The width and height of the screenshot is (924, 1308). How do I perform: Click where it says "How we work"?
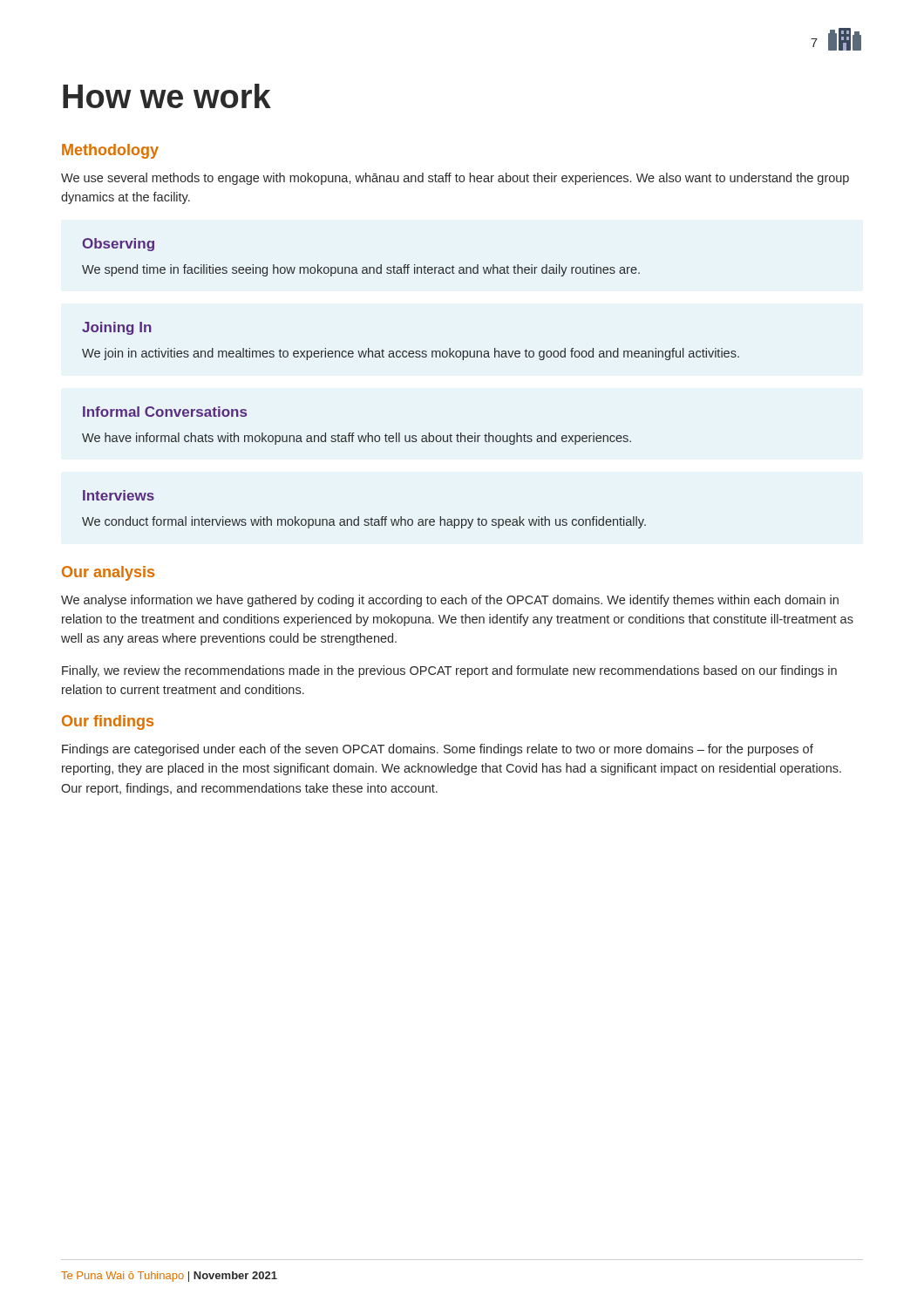pos(166,97)
